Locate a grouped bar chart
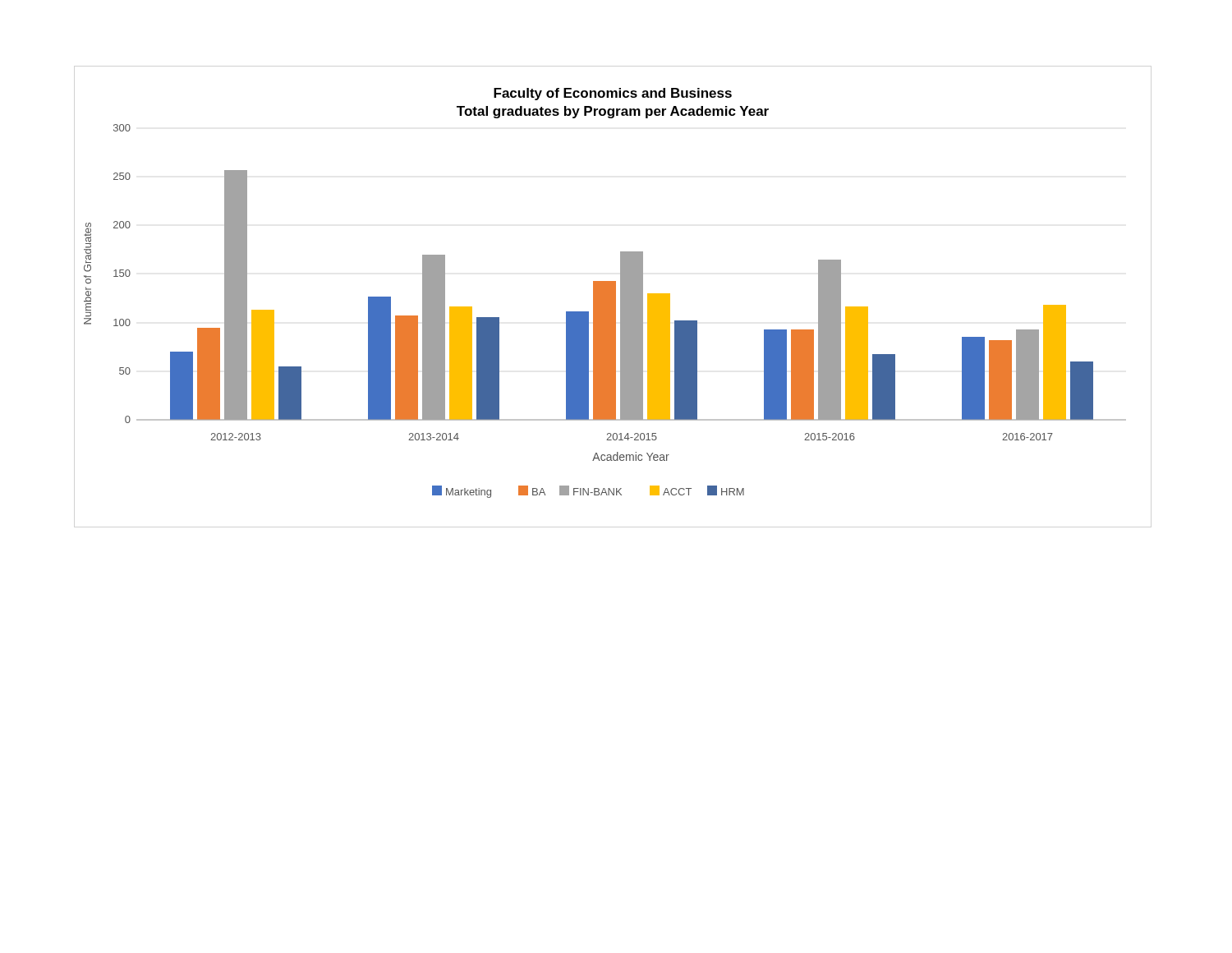The width and height of the screenshot is (1232, 953). point(612,296)
